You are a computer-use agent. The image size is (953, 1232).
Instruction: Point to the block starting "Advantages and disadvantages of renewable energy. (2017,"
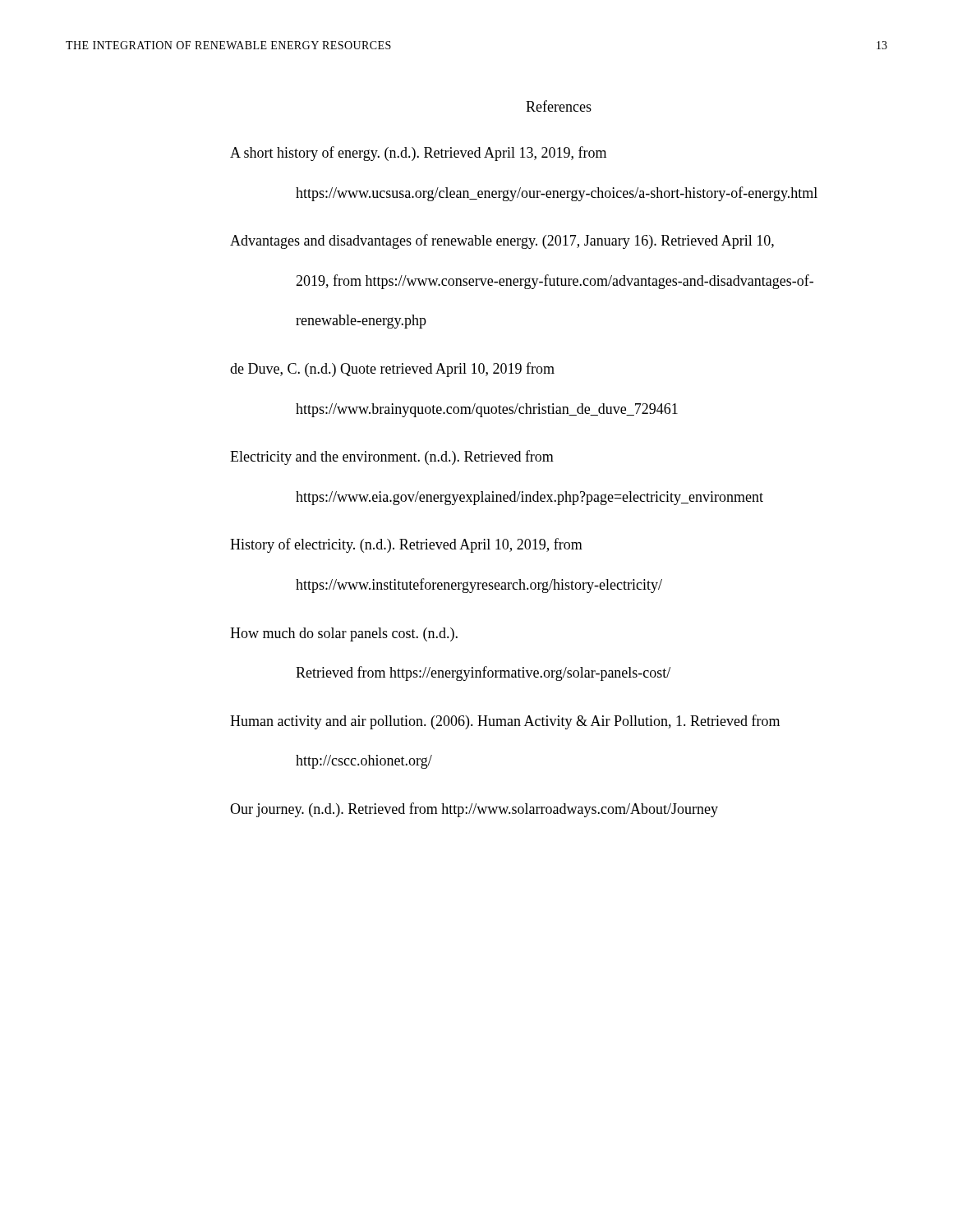pos(559,281)
